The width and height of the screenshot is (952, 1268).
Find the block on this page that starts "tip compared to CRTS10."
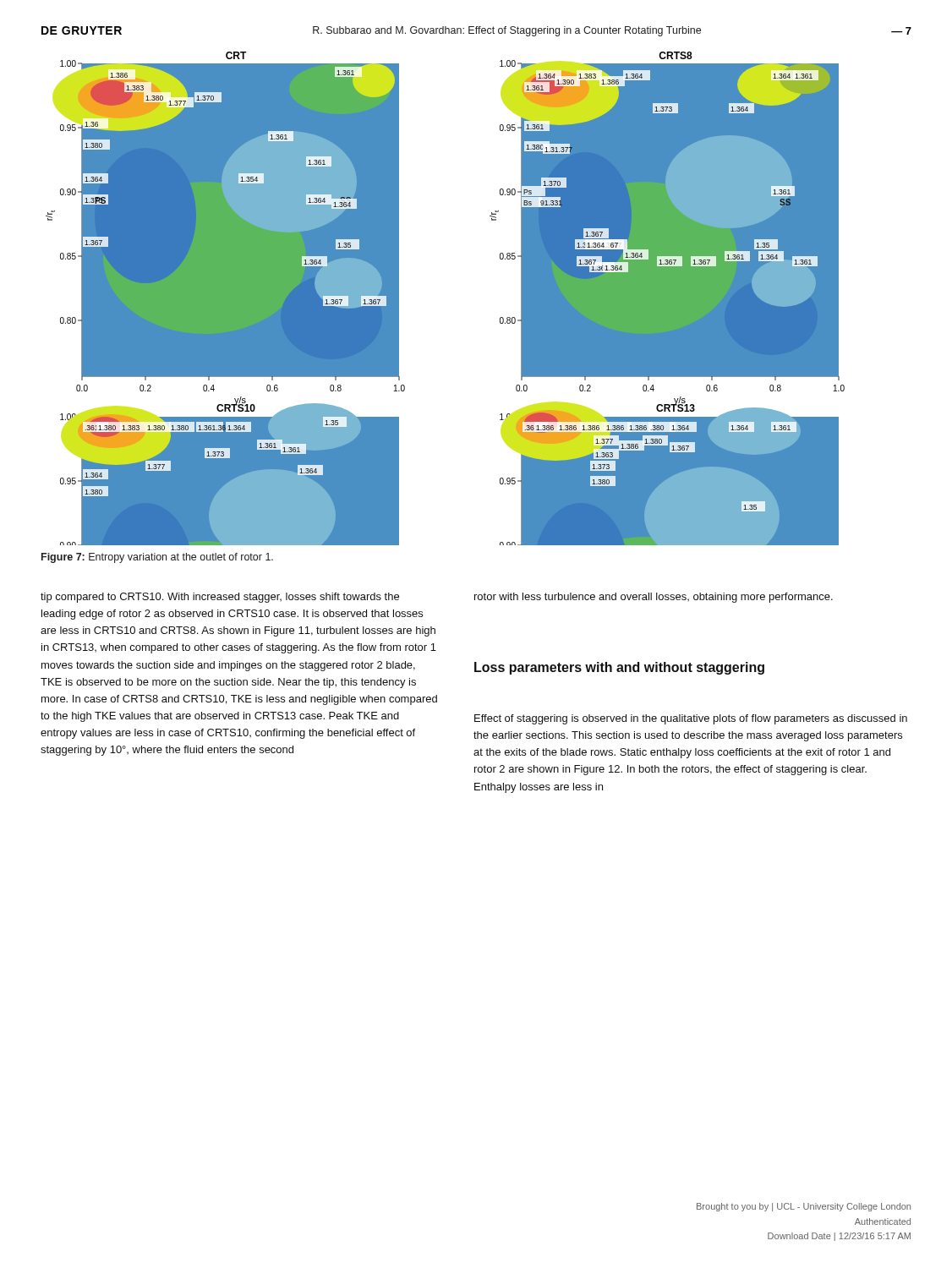pos(239,673)
